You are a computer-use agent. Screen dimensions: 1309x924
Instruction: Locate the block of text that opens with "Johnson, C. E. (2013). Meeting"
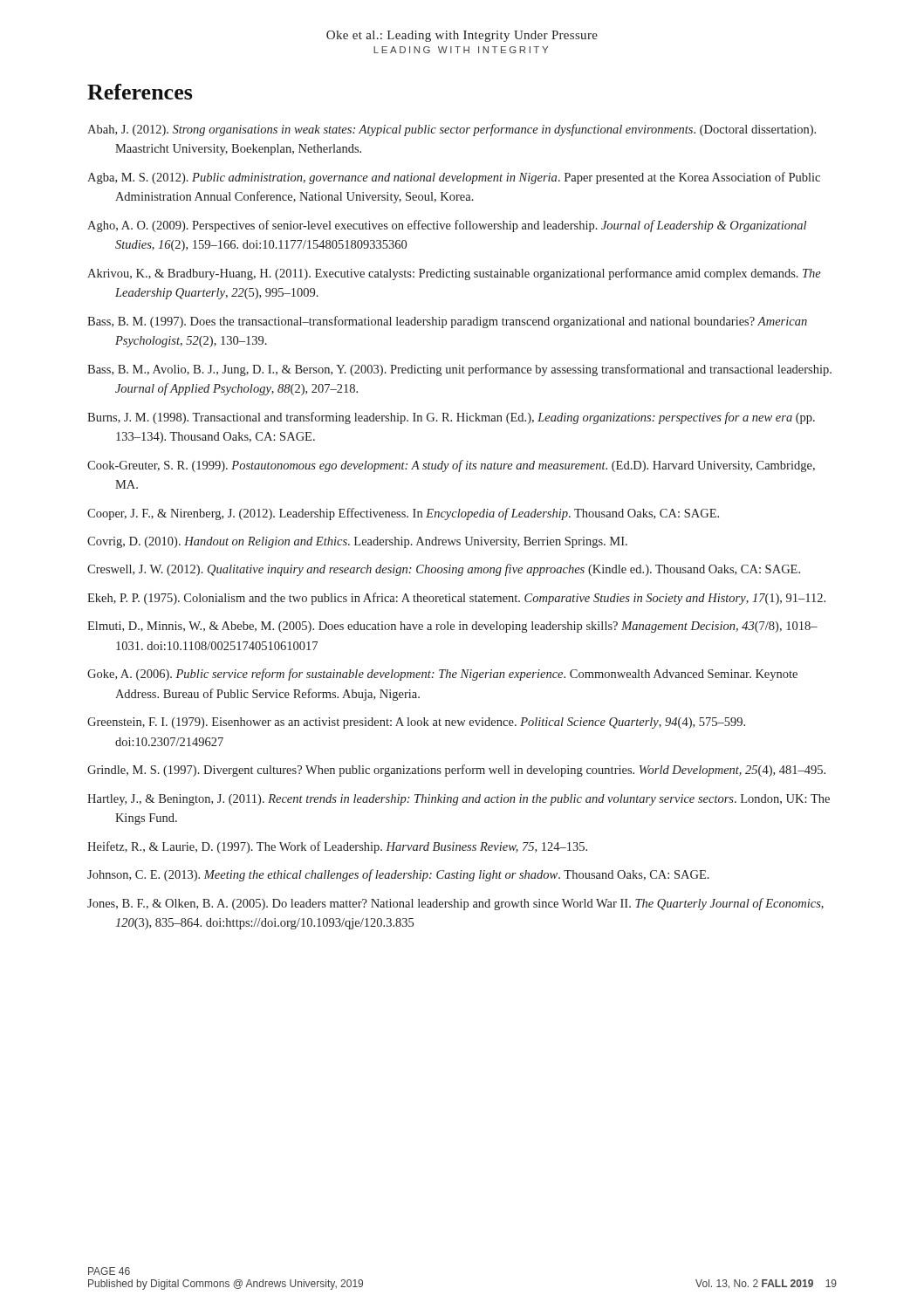[x=398, y=874]
